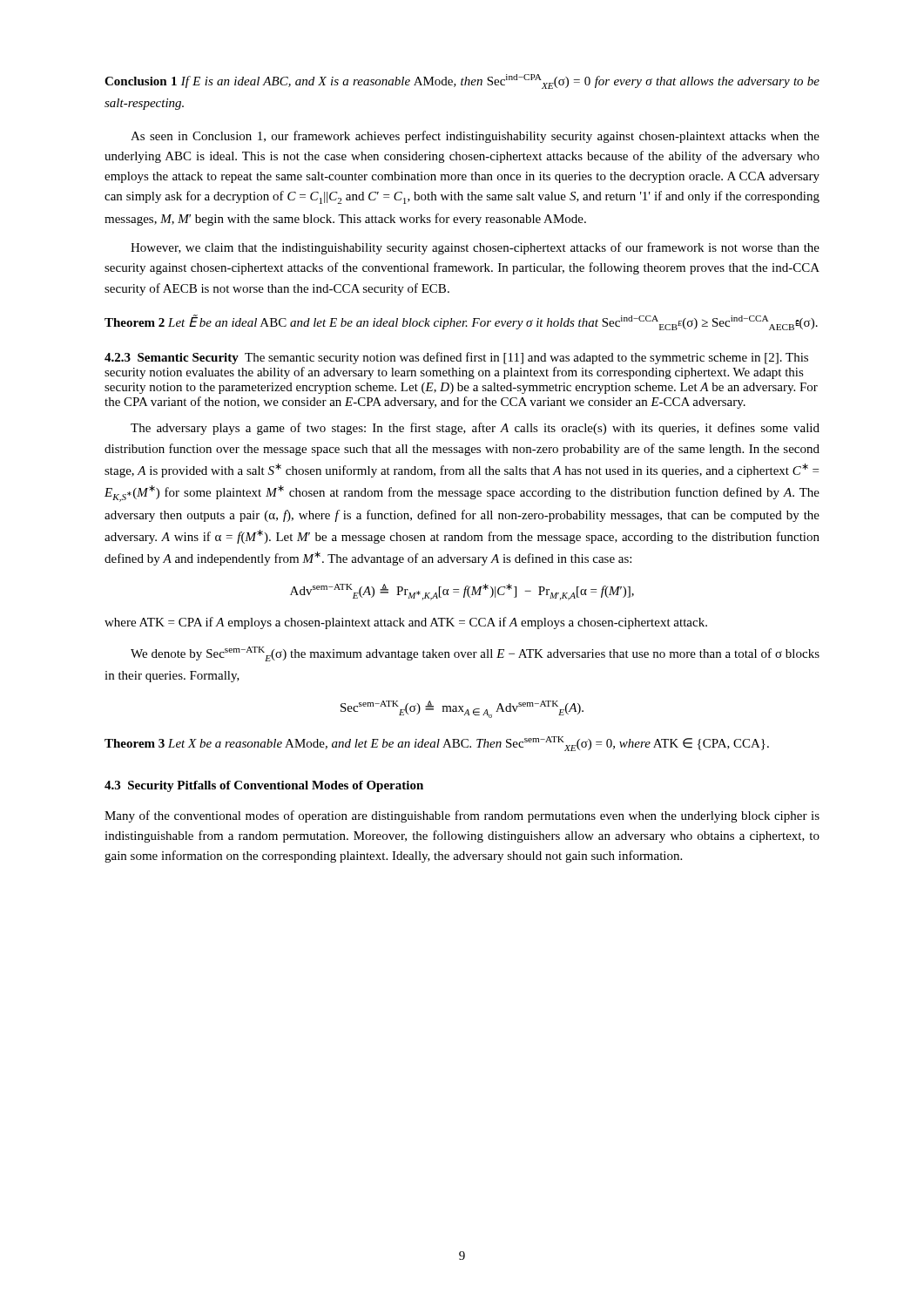Point to the block beginning "where ATK = CPA if"
This screenshot has width=924, height=1307.
pos(462,623)
